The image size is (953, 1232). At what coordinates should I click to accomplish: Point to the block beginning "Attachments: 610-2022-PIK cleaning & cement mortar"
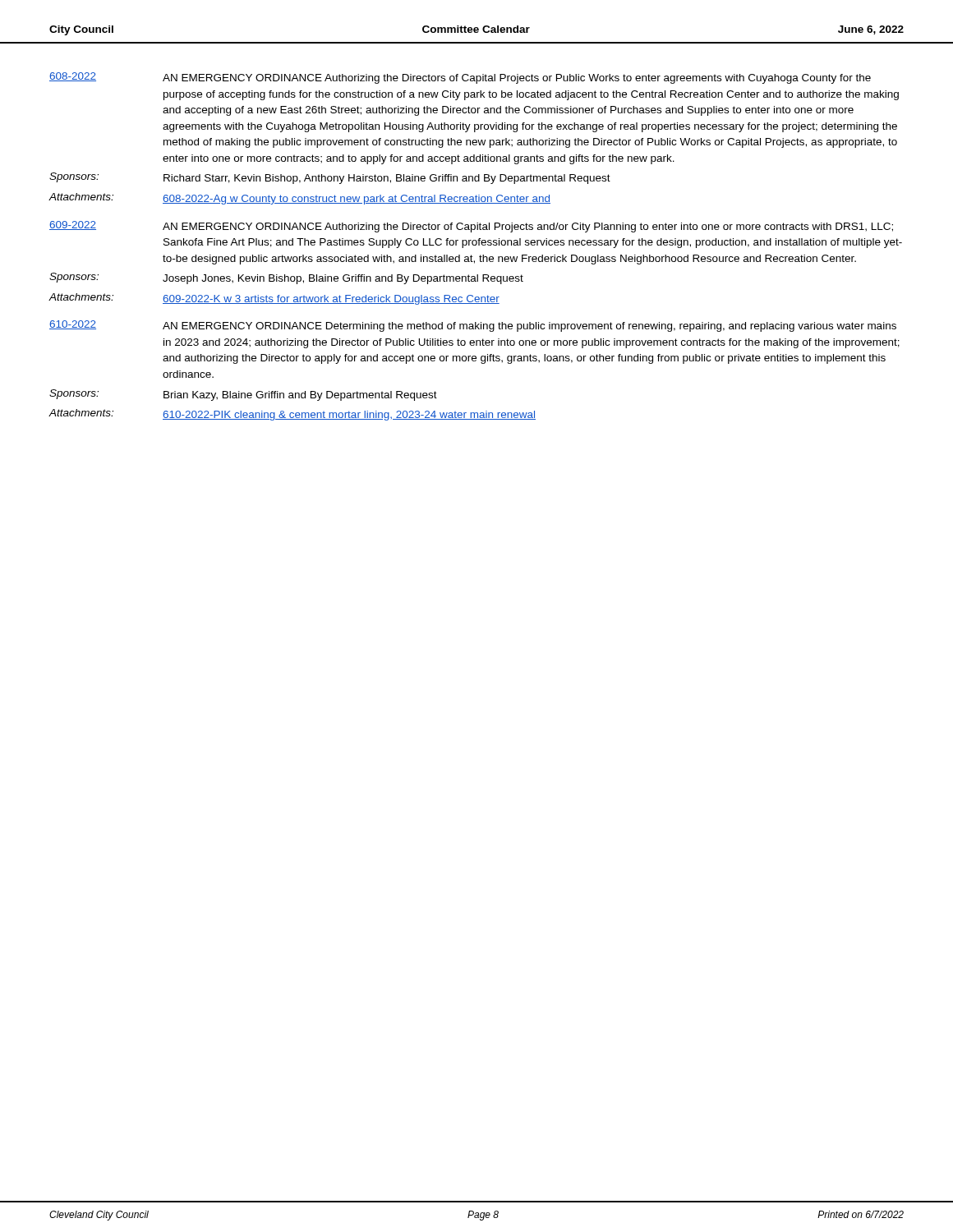click(476, 415)
